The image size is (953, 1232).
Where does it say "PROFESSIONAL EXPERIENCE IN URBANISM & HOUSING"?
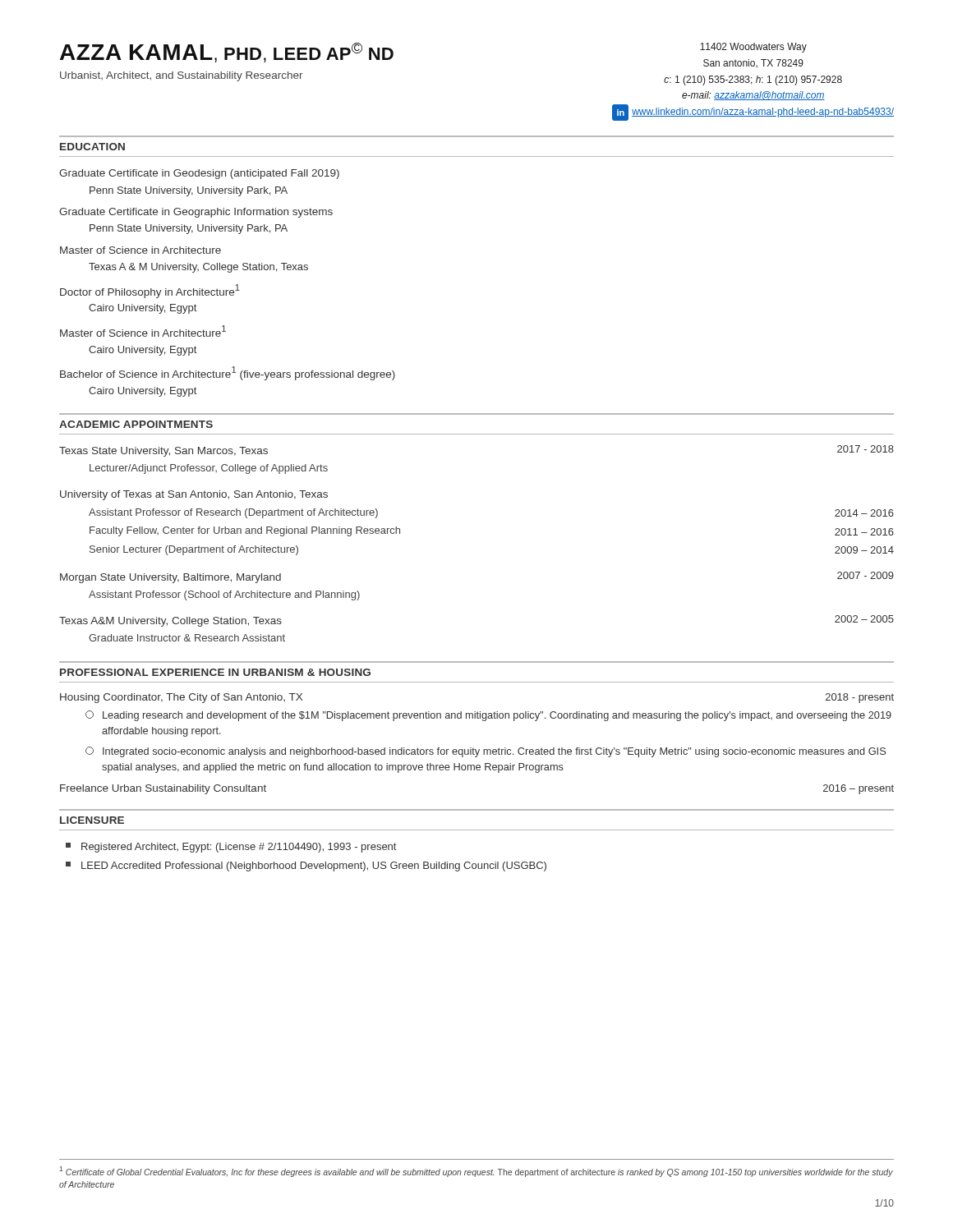(x=215, y=672)
